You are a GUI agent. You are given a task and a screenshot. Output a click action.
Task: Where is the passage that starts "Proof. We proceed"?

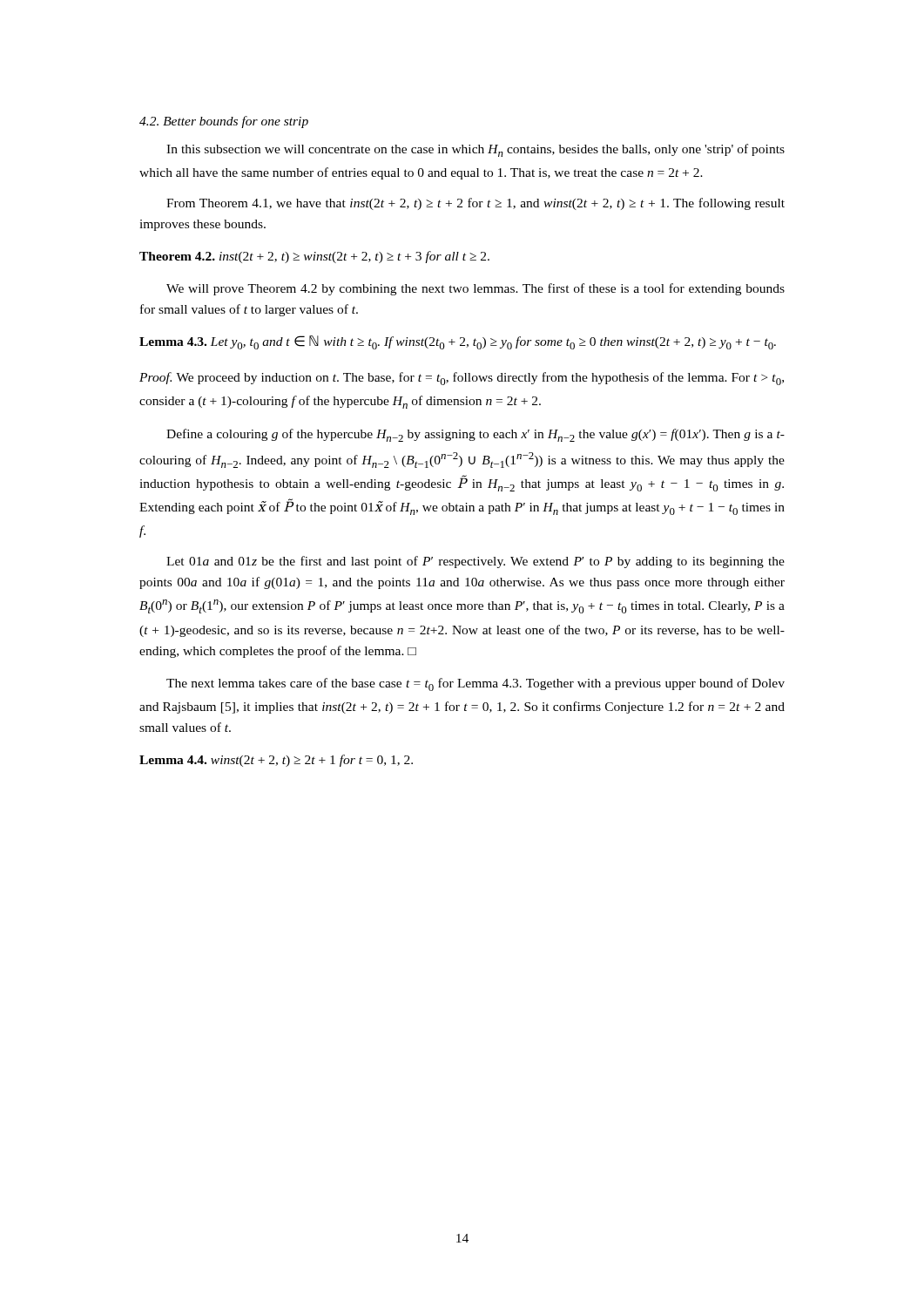coord(462,514)
